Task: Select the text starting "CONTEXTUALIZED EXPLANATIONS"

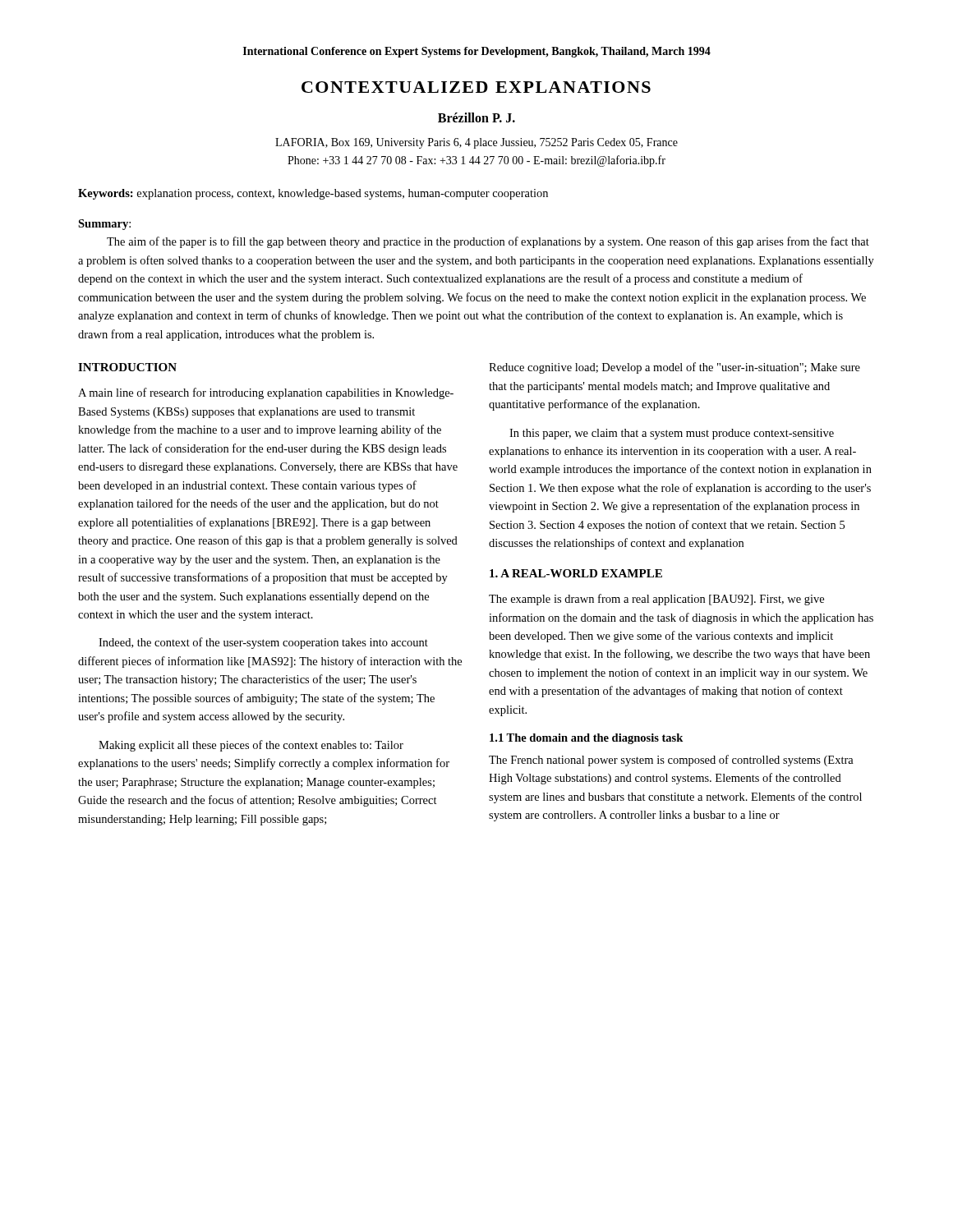Action: [476, 87]
